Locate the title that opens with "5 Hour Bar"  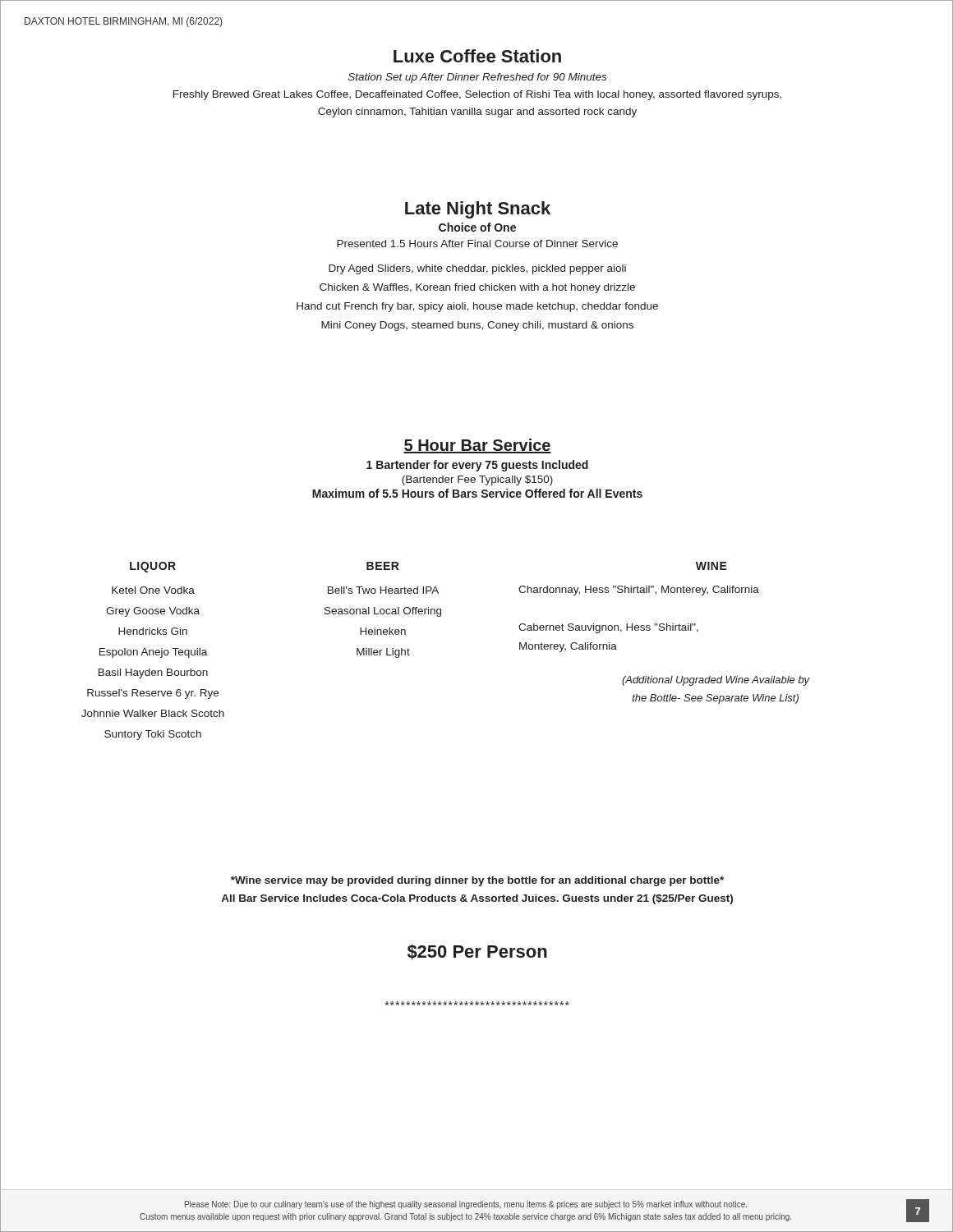477,468
